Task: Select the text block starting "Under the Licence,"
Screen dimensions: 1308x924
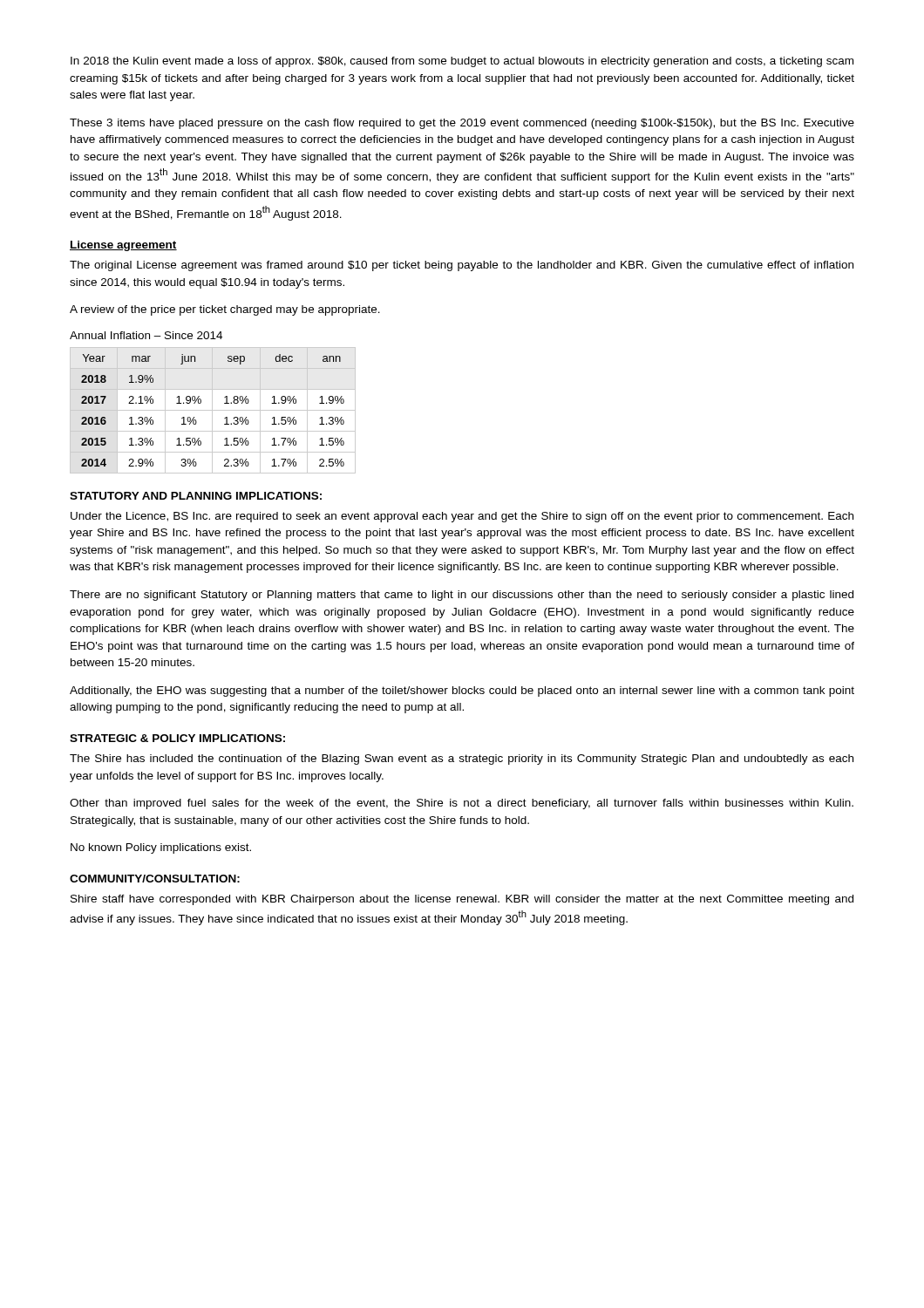Action: (462, 541)
